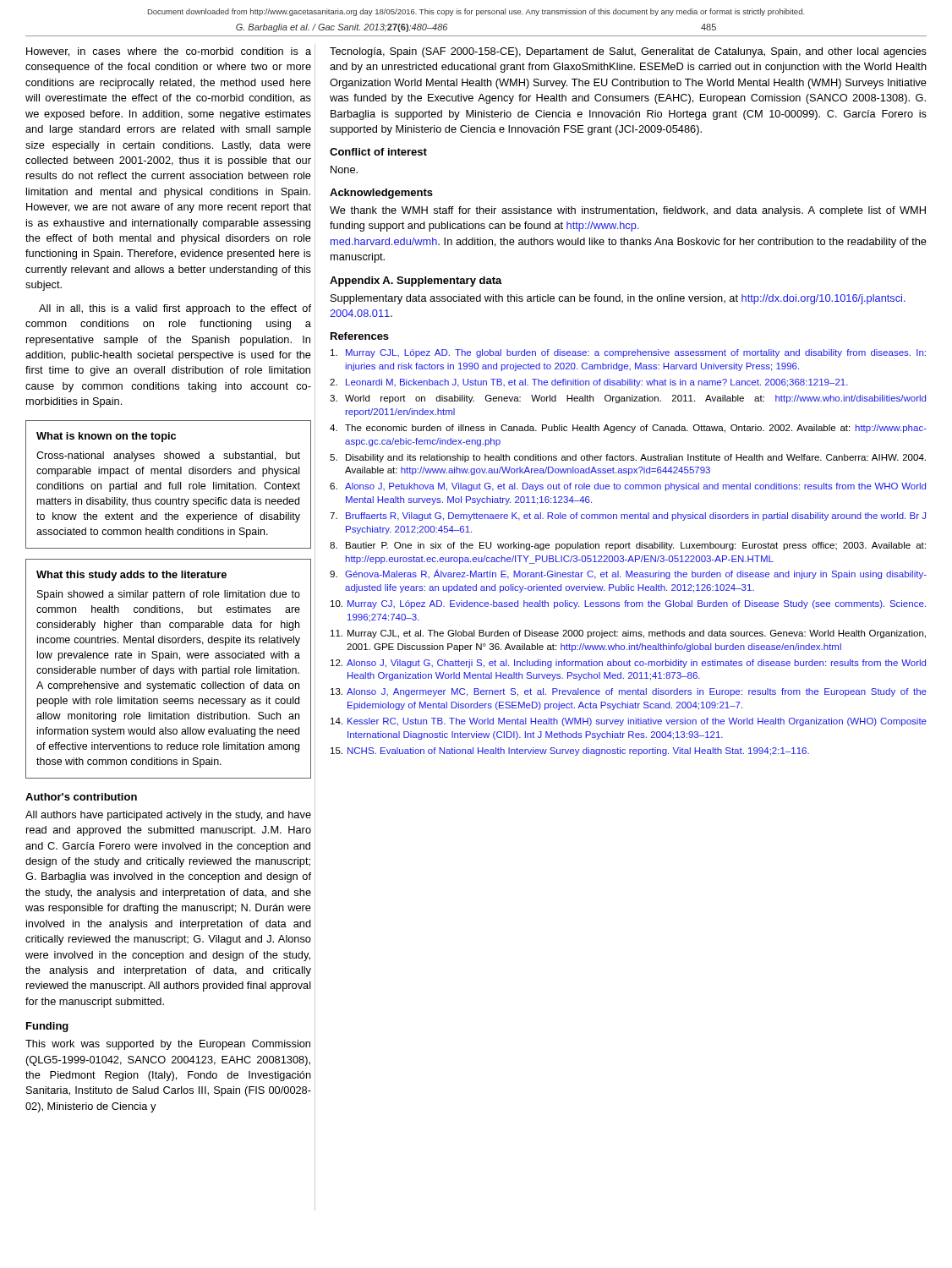Navigate to the text starting "10. Murray CJ,"
The height and width of the screenshot is (1268, 952).
pyautogui.click(x=628, y=611)
